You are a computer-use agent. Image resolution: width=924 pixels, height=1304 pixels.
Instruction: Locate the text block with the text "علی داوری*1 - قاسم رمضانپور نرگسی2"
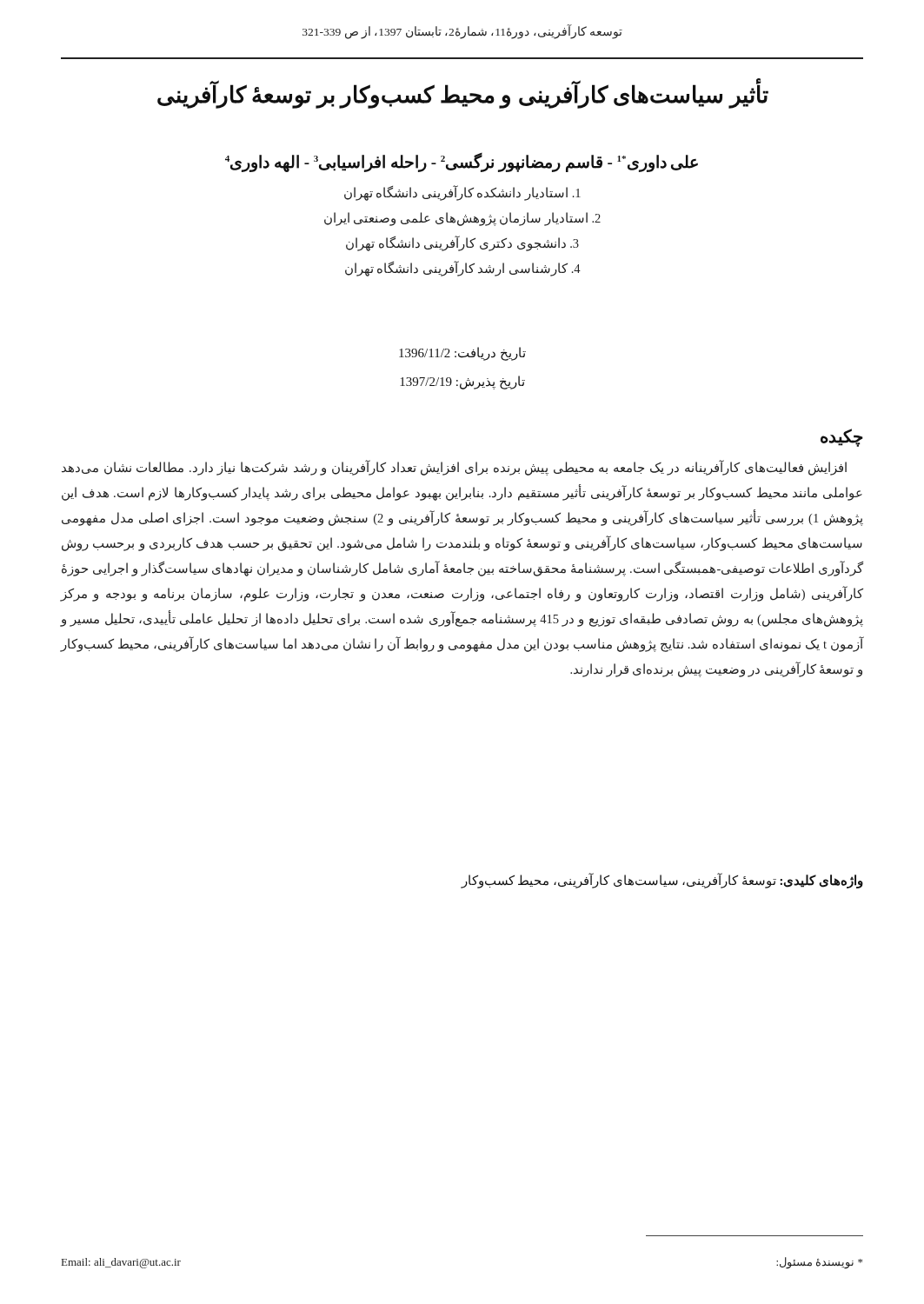[462, 217]
